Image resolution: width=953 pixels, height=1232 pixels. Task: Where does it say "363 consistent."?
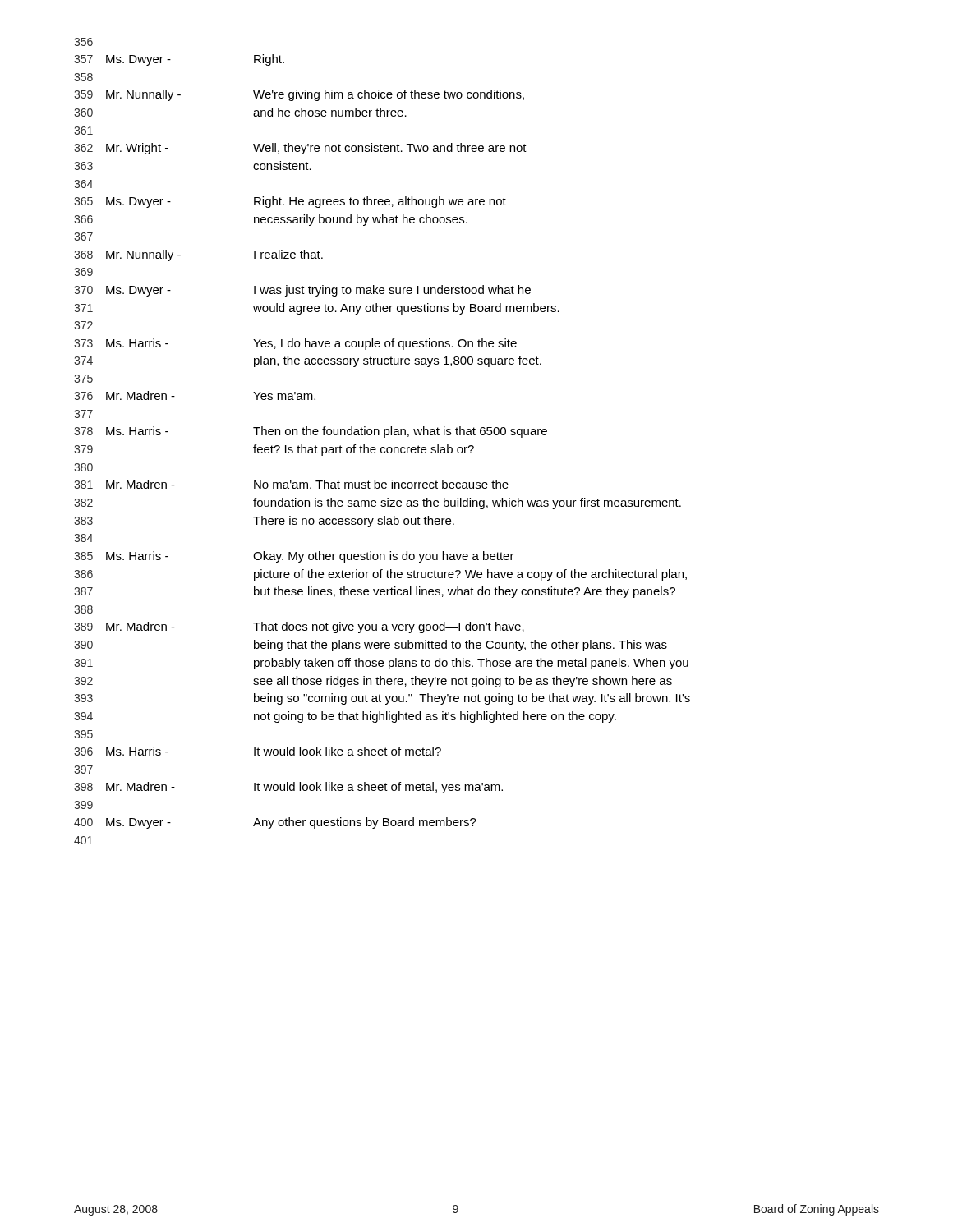pyautogui.click(x=83, y=165)
